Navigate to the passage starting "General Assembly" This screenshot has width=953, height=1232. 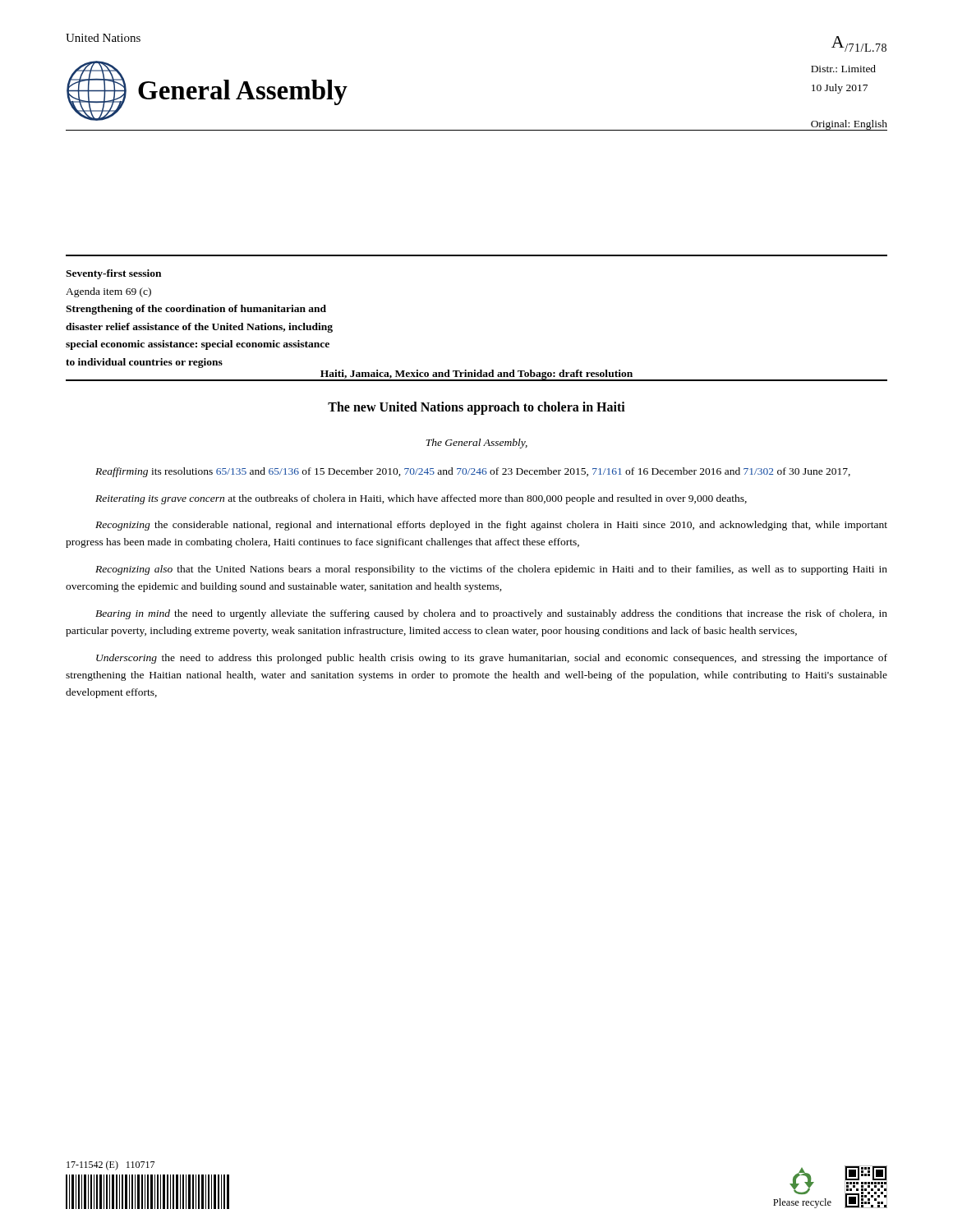pyautogui.click(x=242, y=91)
